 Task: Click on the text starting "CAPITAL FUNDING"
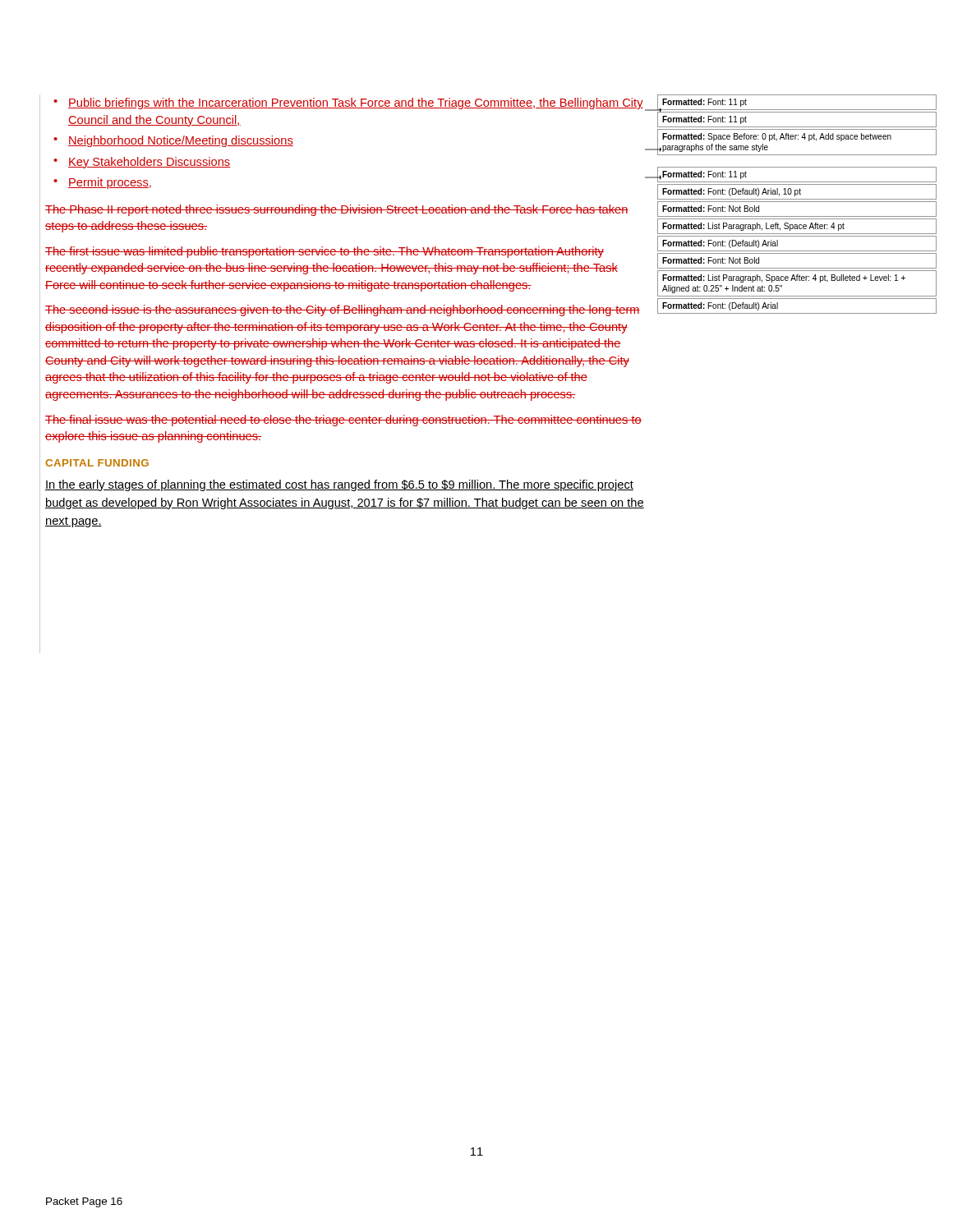click(x=97, y=462)
